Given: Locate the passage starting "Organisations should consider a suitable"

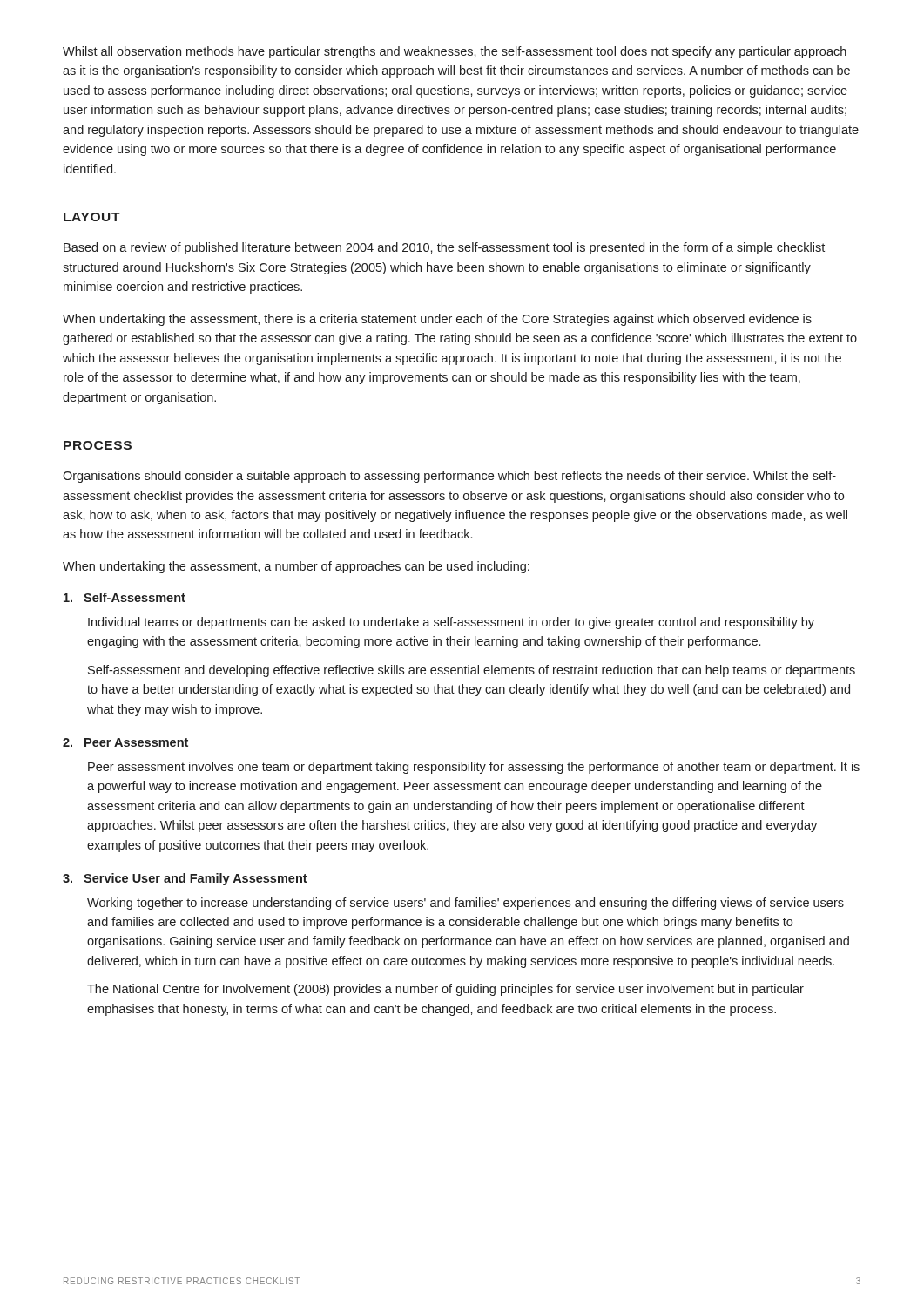Looking at the screenshot, I should (455, 505).
